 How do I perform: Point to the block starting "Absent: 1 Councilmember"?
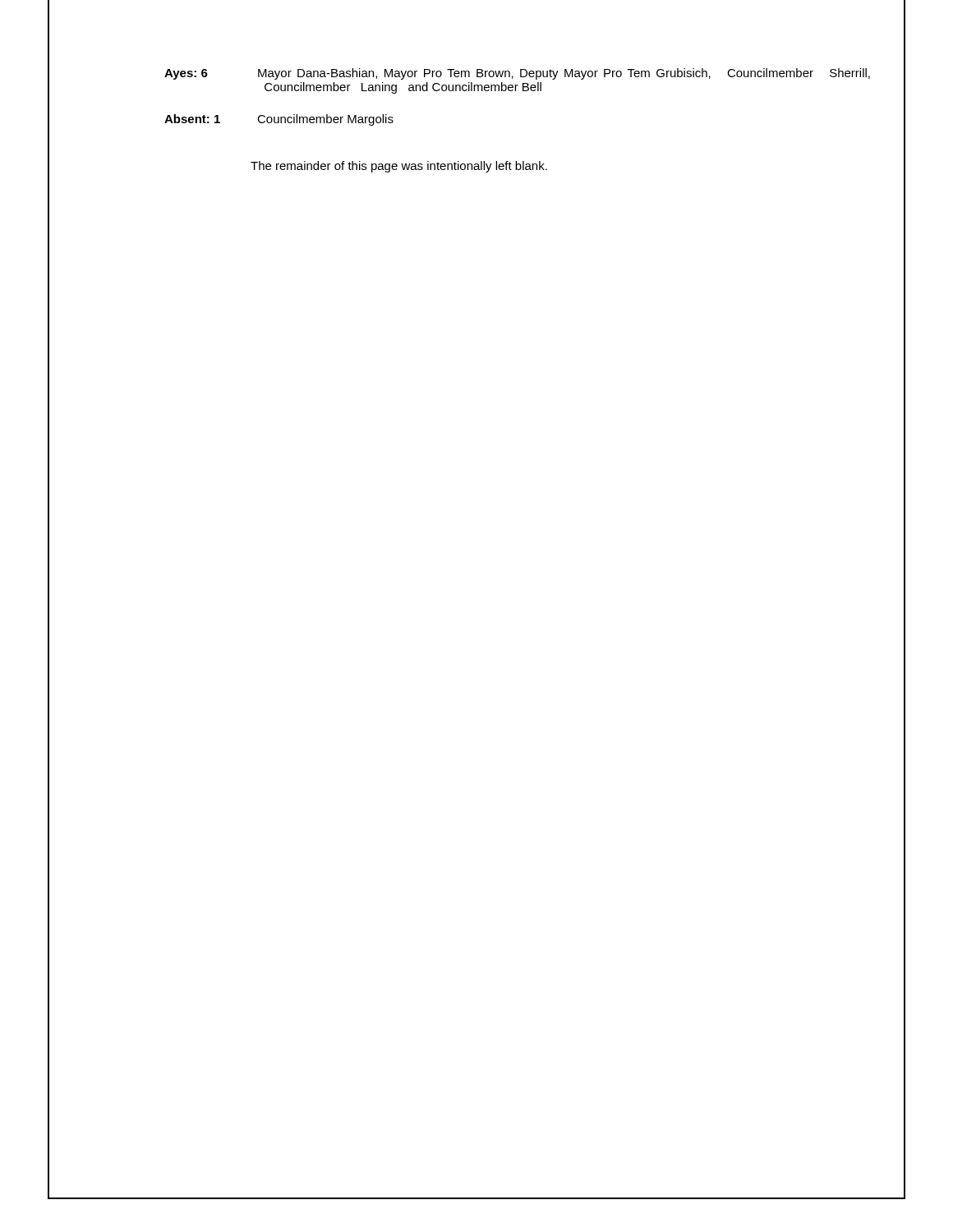279,120
